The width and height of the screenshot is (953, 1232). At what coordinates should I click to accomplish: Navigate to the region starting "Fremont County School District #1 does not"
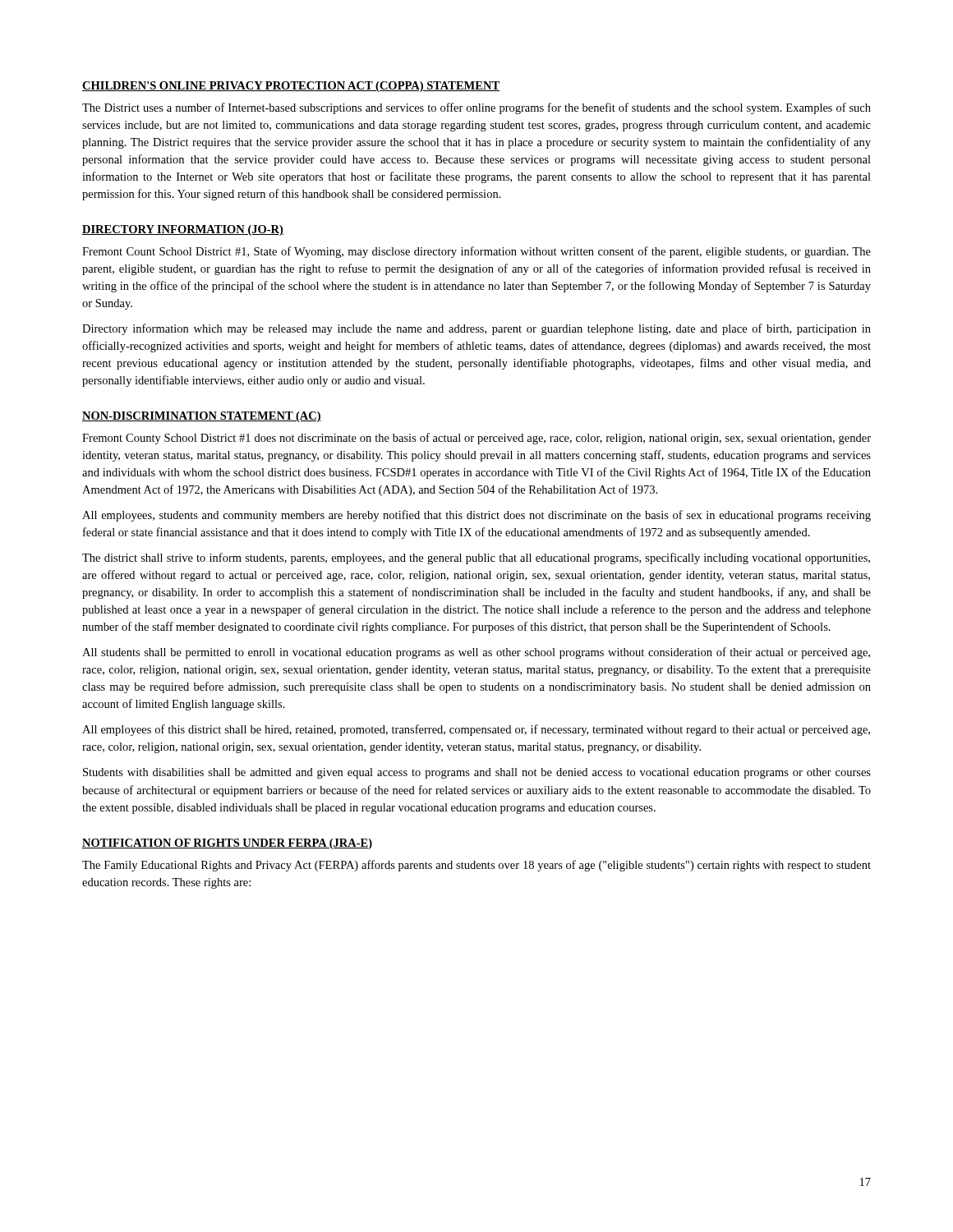click(476, 464)
